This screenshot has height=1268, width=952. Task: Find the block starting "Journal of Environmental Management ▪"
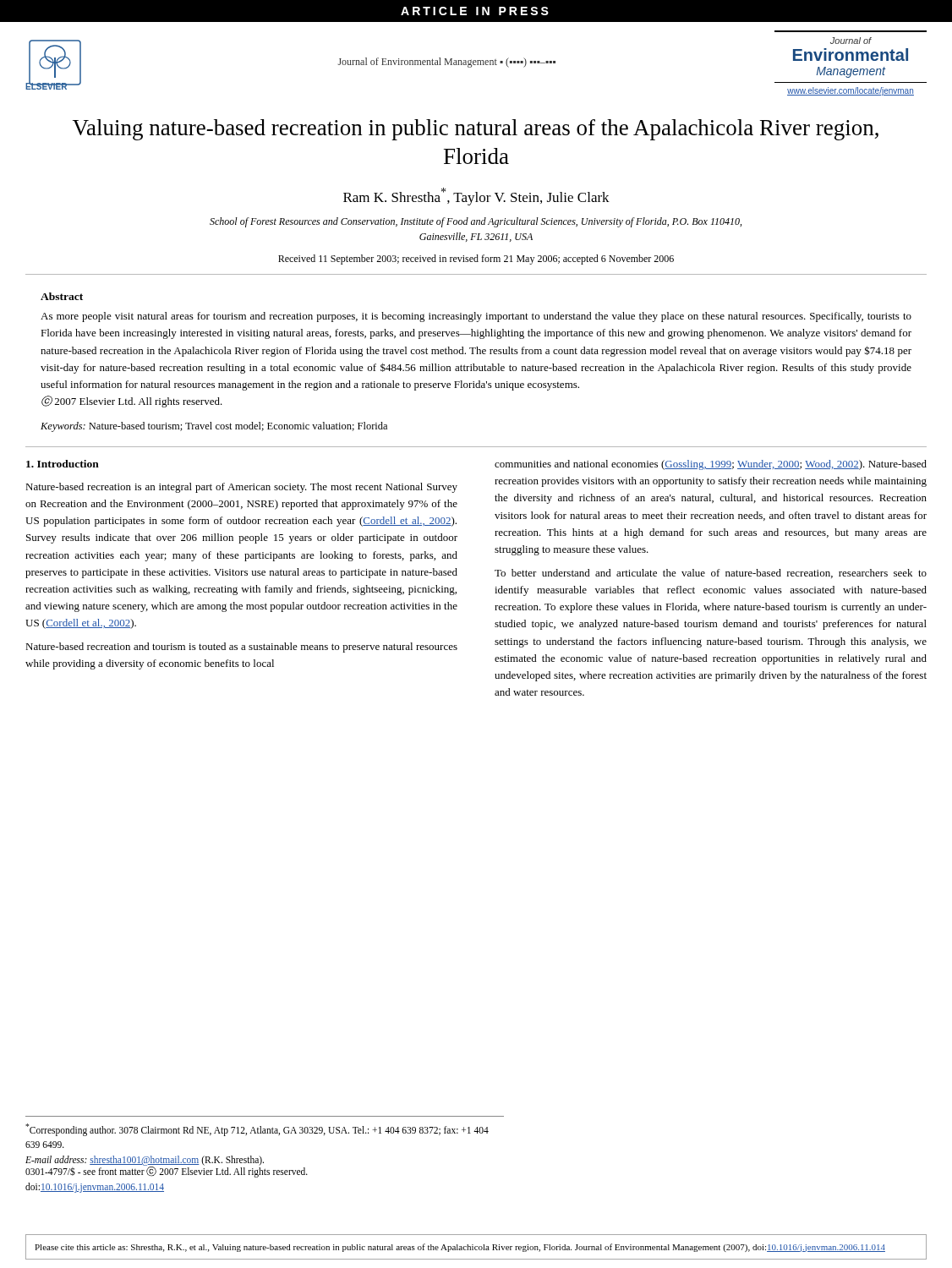coord(447,62)
